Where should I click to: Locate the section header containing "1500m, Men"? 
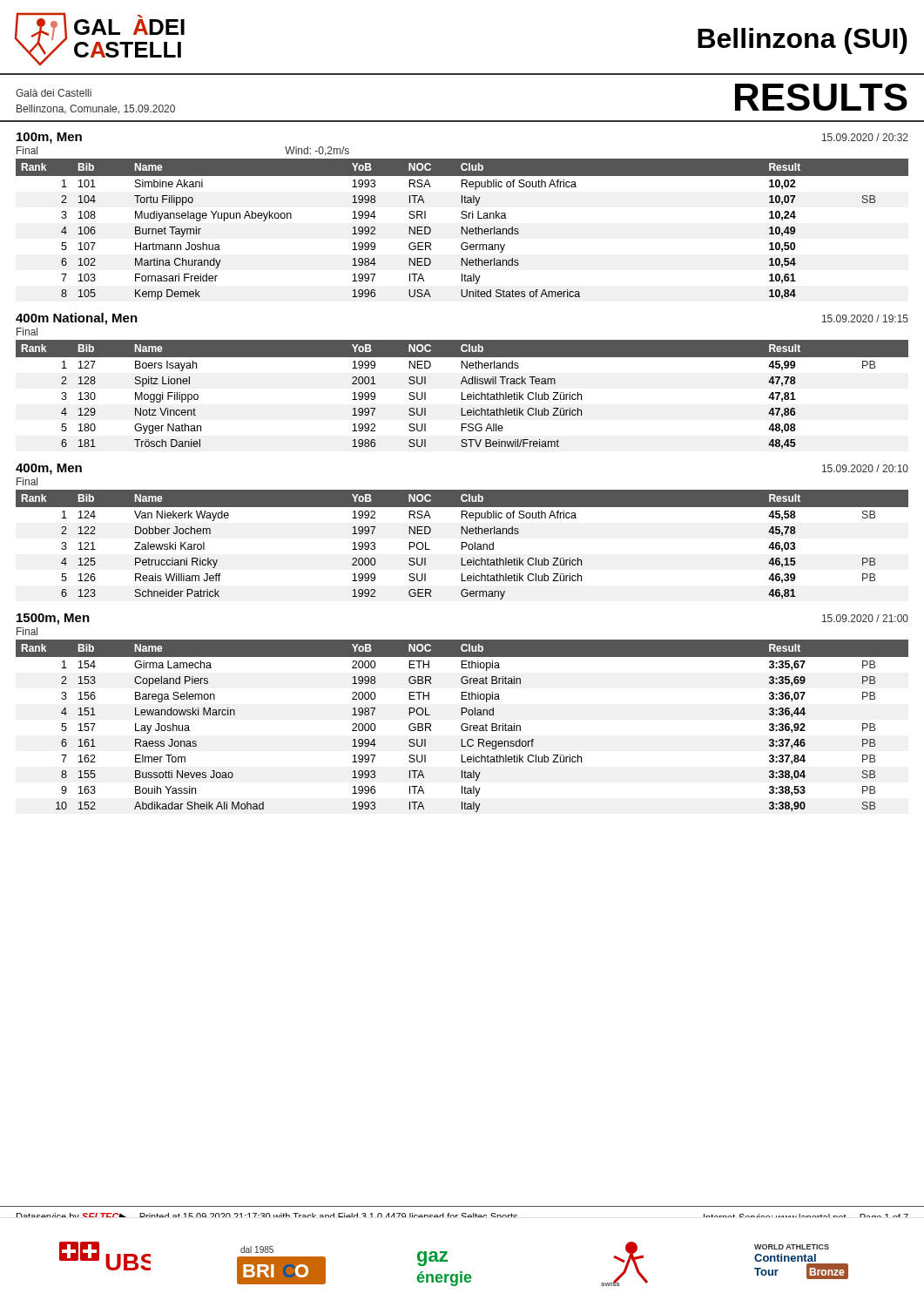53,617
